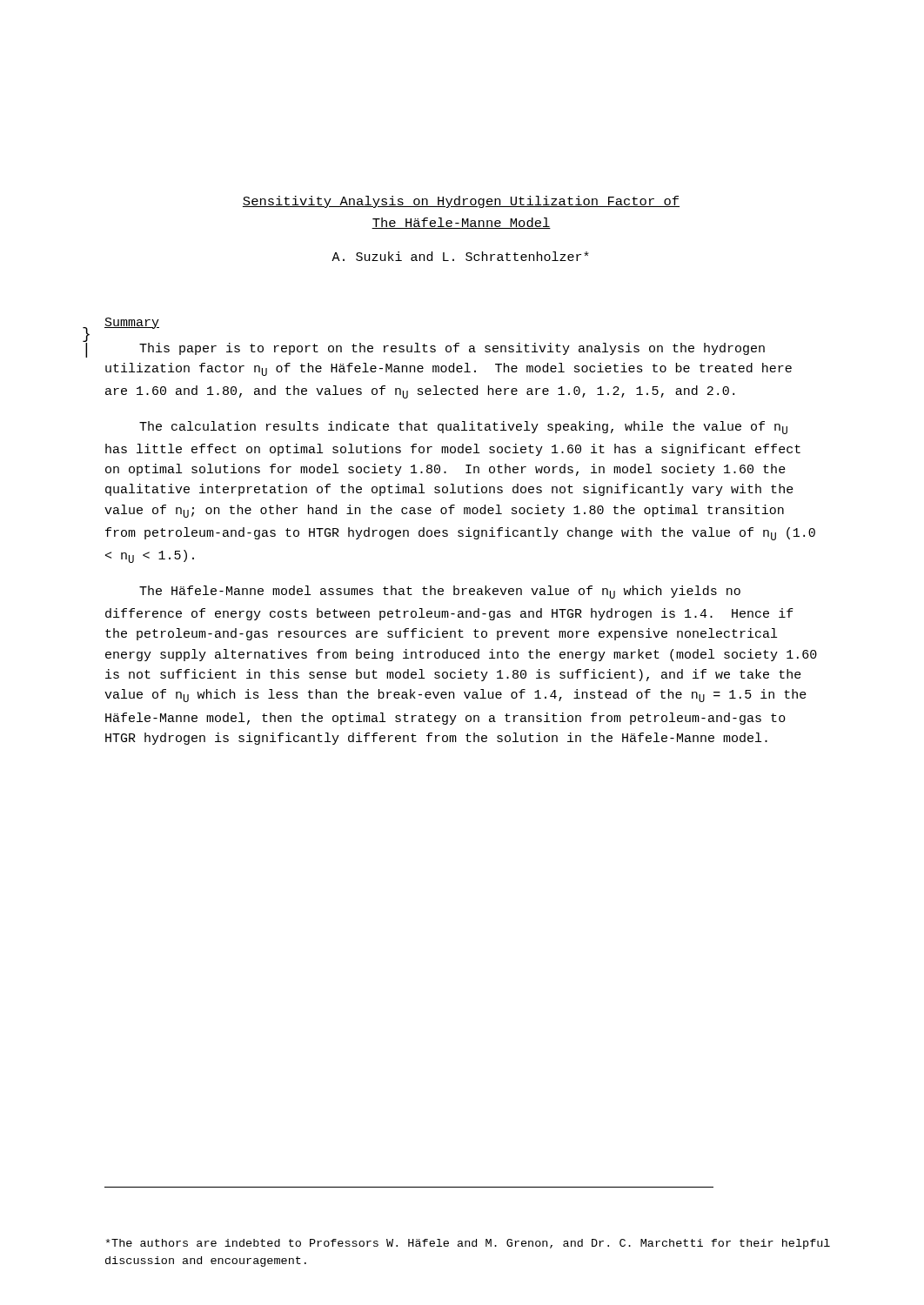This screenshot has width=924, height=1305.
Task: Locate the title containing "Sensitivity Analysis on Hydrogen Utilization Factor of The"
Action: [x=461, y=213]
